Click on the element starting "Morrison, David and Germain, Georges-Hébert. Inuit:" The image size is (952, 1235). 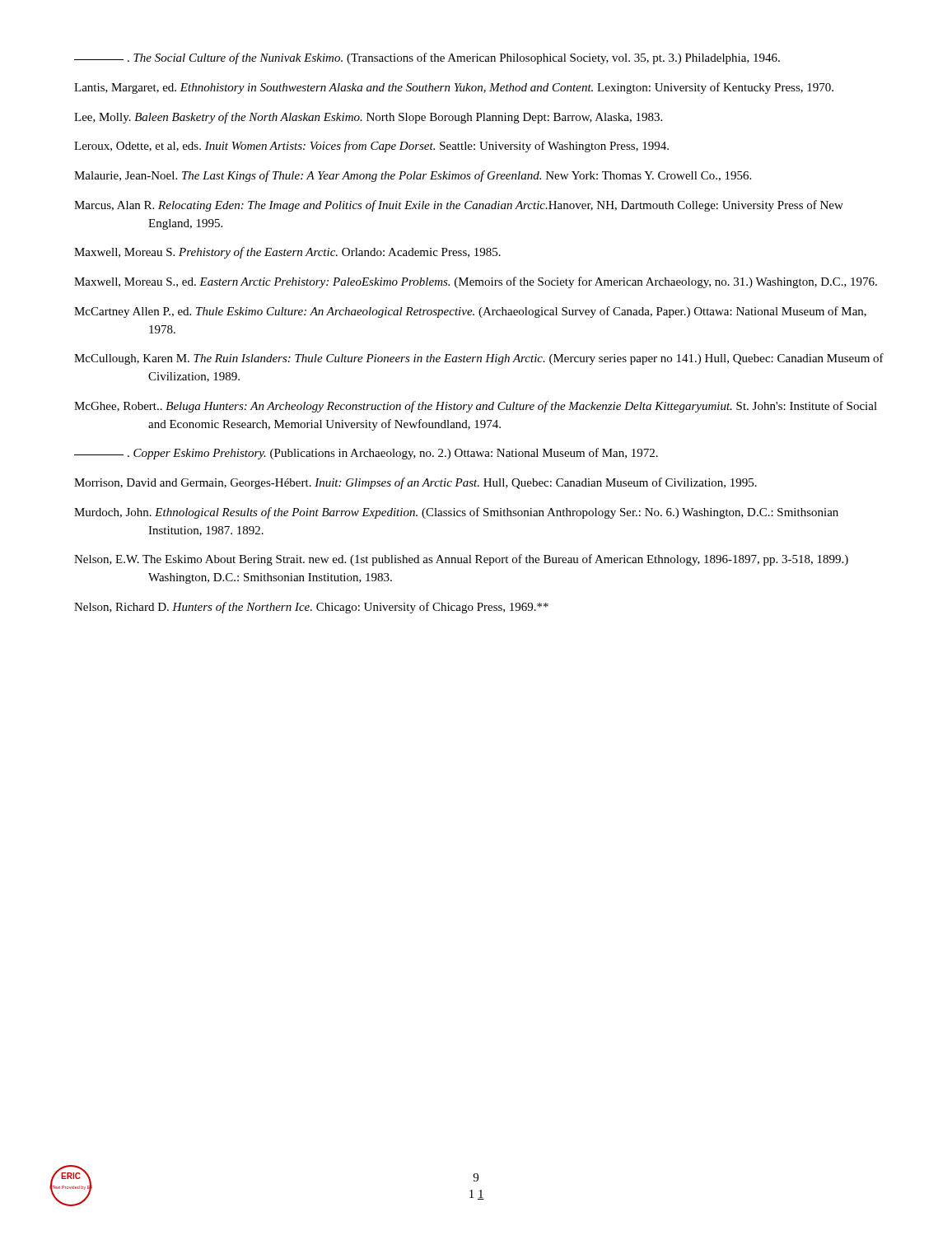[x=416, y=482]
